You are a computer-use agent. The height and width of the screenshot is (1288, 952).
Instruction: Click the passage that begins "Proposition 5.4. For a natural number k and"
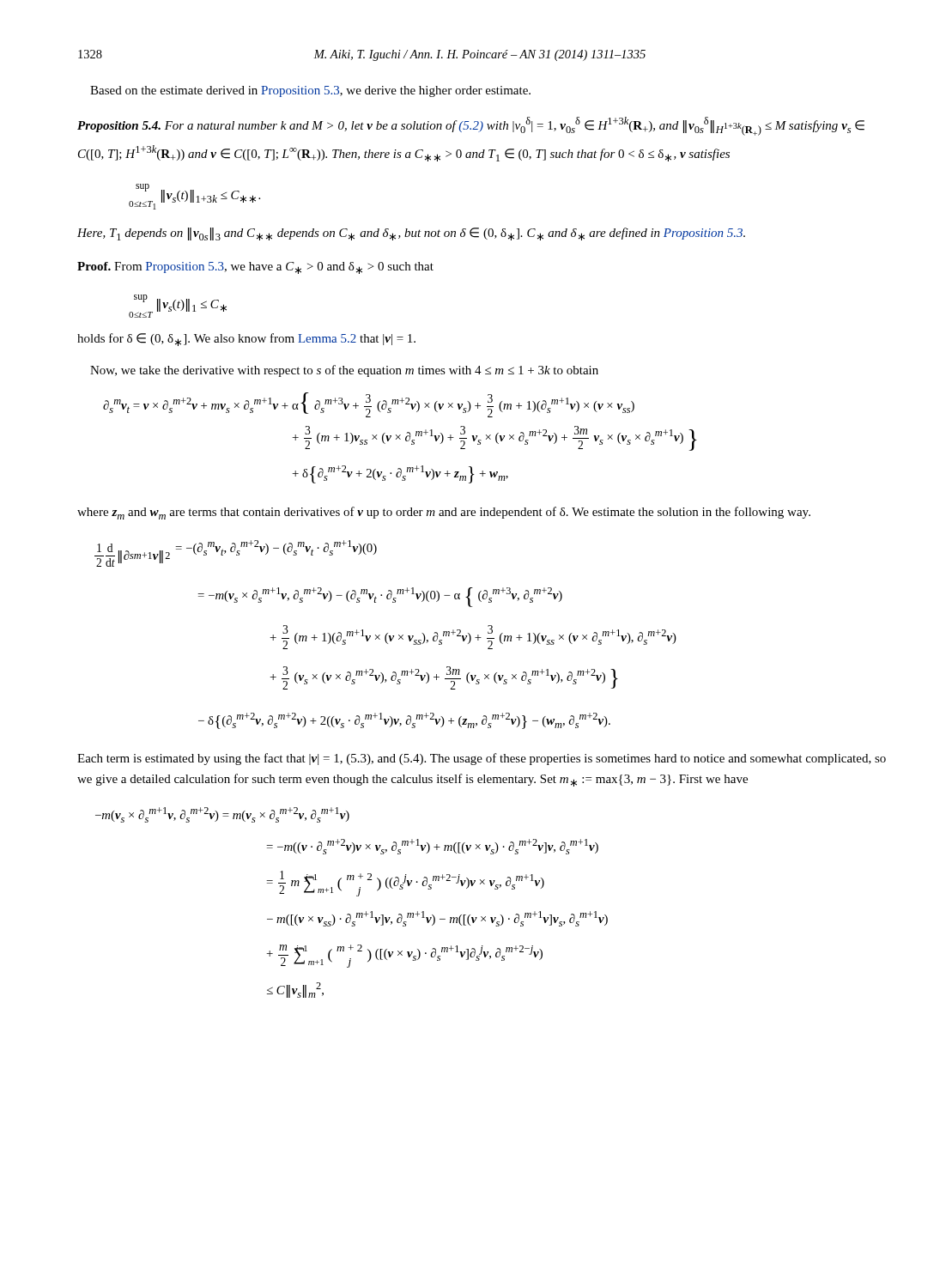[x=471, y=140]
